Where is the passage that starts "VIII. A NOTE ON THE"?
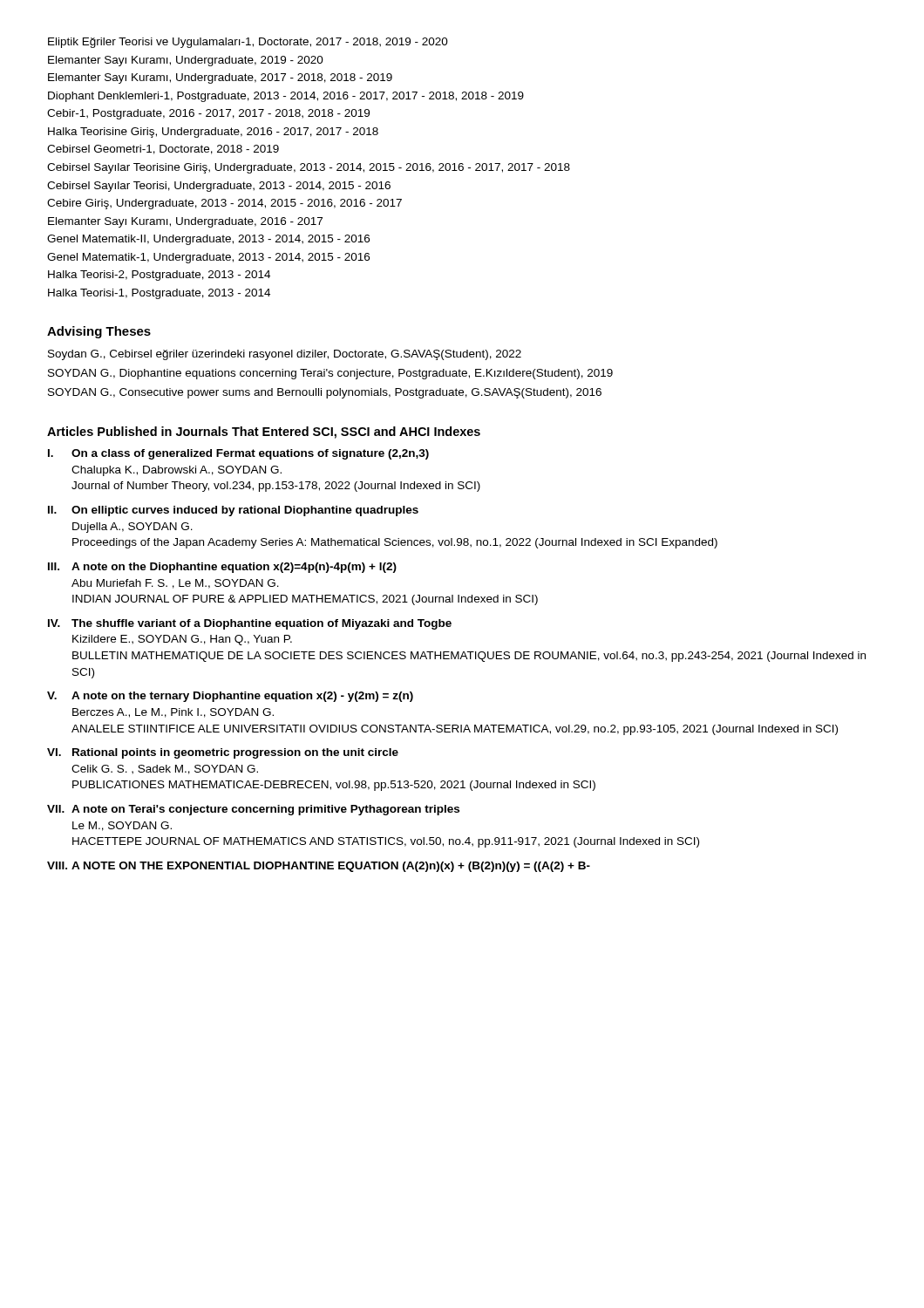This screenshot has height=1308, width=924. [x=462, y=866]
